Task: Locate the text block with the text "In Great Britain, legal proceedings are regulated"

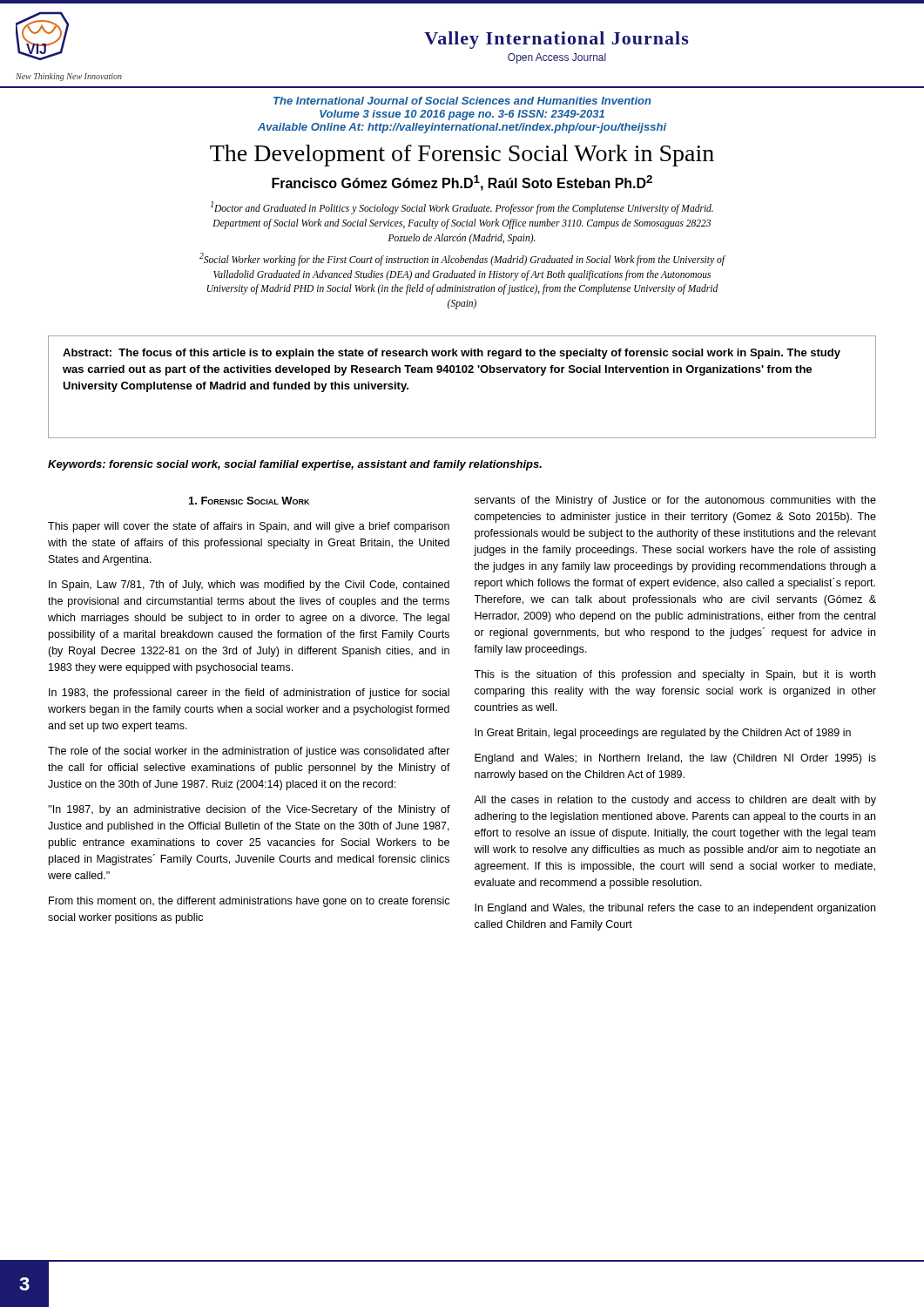Action: pos(675,733)
